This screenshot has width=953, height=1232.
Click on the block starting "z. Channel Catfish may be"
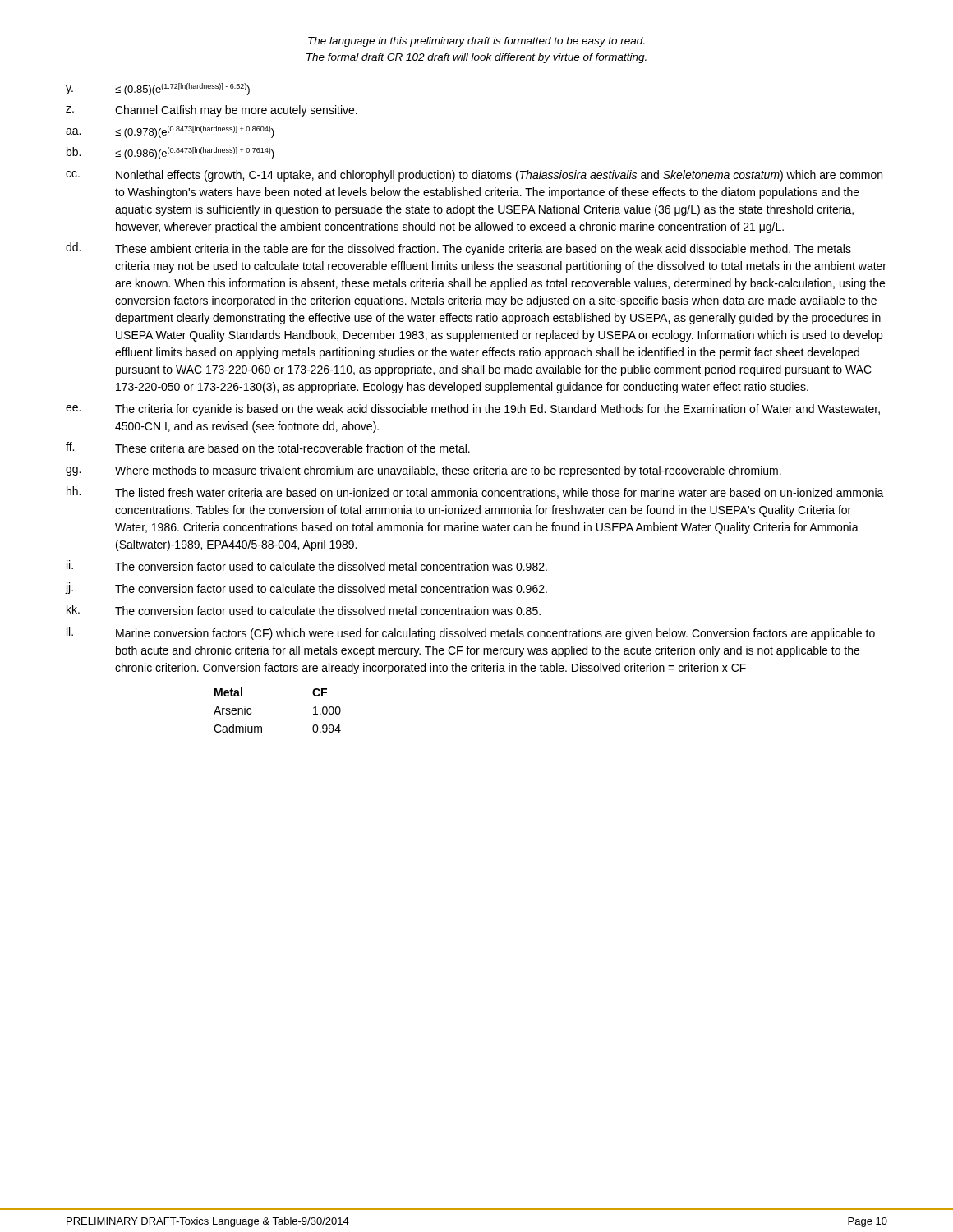tap(212, 111)
